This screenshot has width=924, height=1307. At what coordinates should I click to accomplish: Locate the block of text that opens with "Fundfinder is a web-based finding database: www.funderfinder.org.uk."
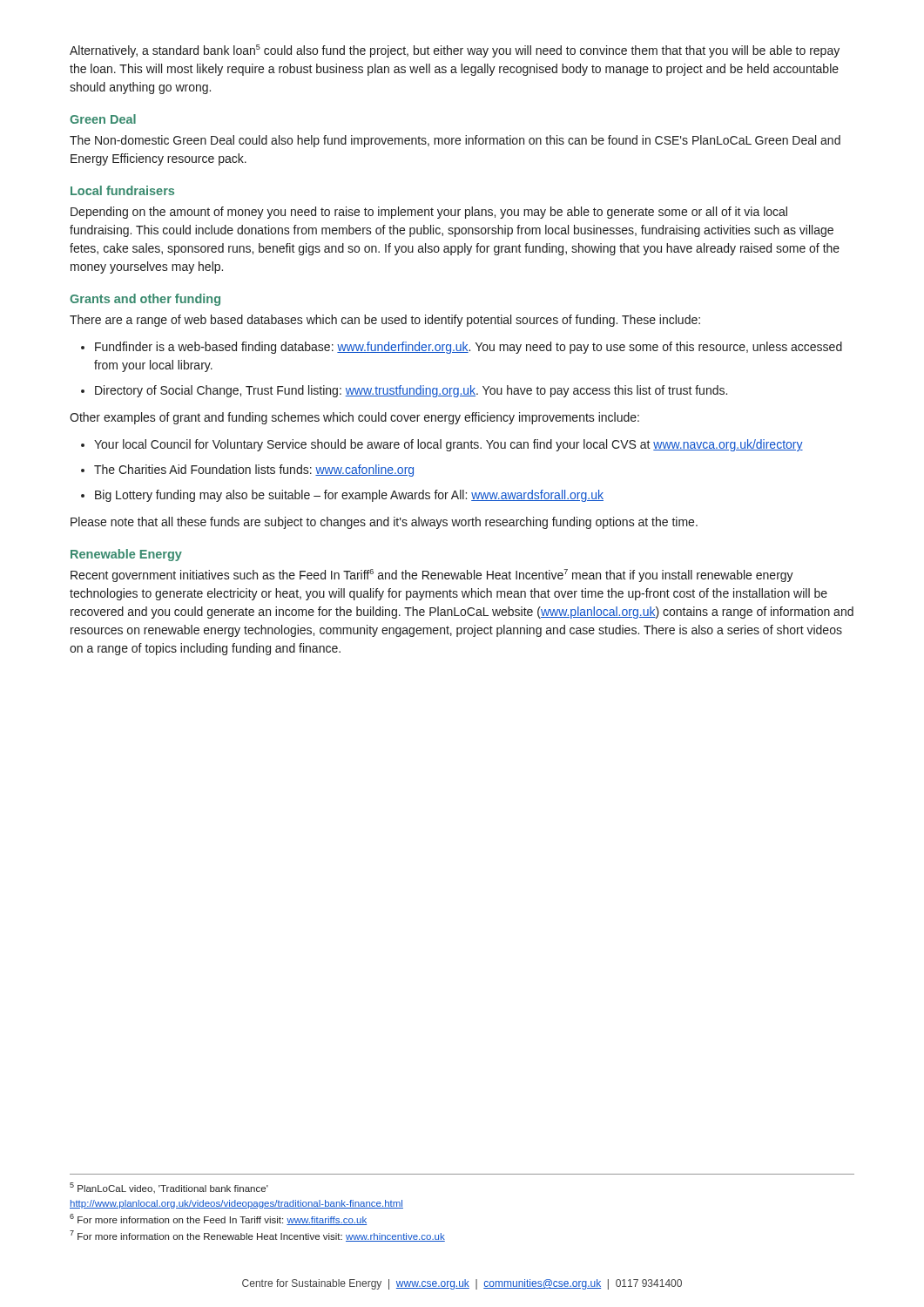(x=474, y=356)
